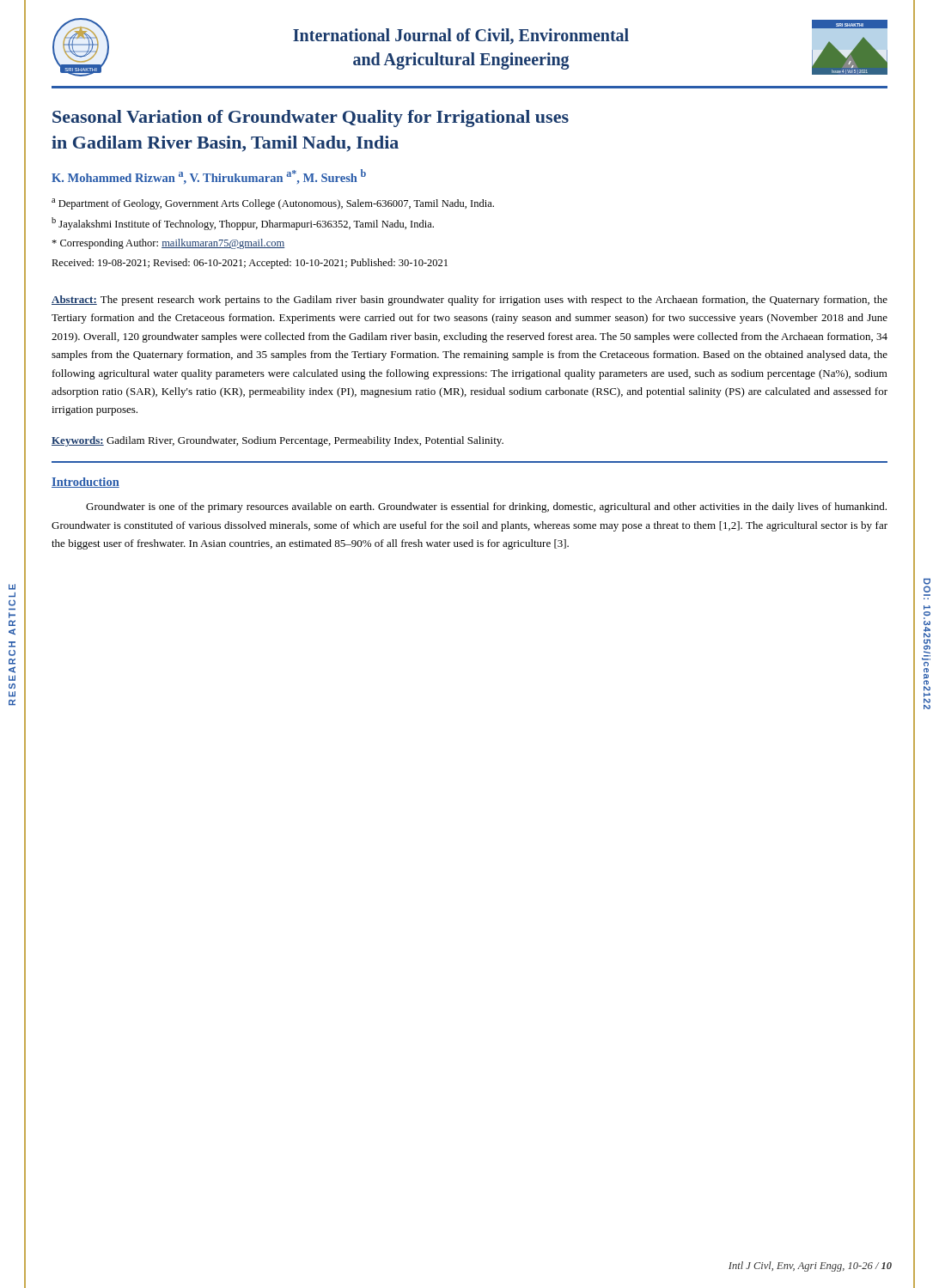Viewport: 939px width, 1288px height.
Task: Locate the block of text that opens with "b Jayalakshmi Institute"
Action: [243, 223]
